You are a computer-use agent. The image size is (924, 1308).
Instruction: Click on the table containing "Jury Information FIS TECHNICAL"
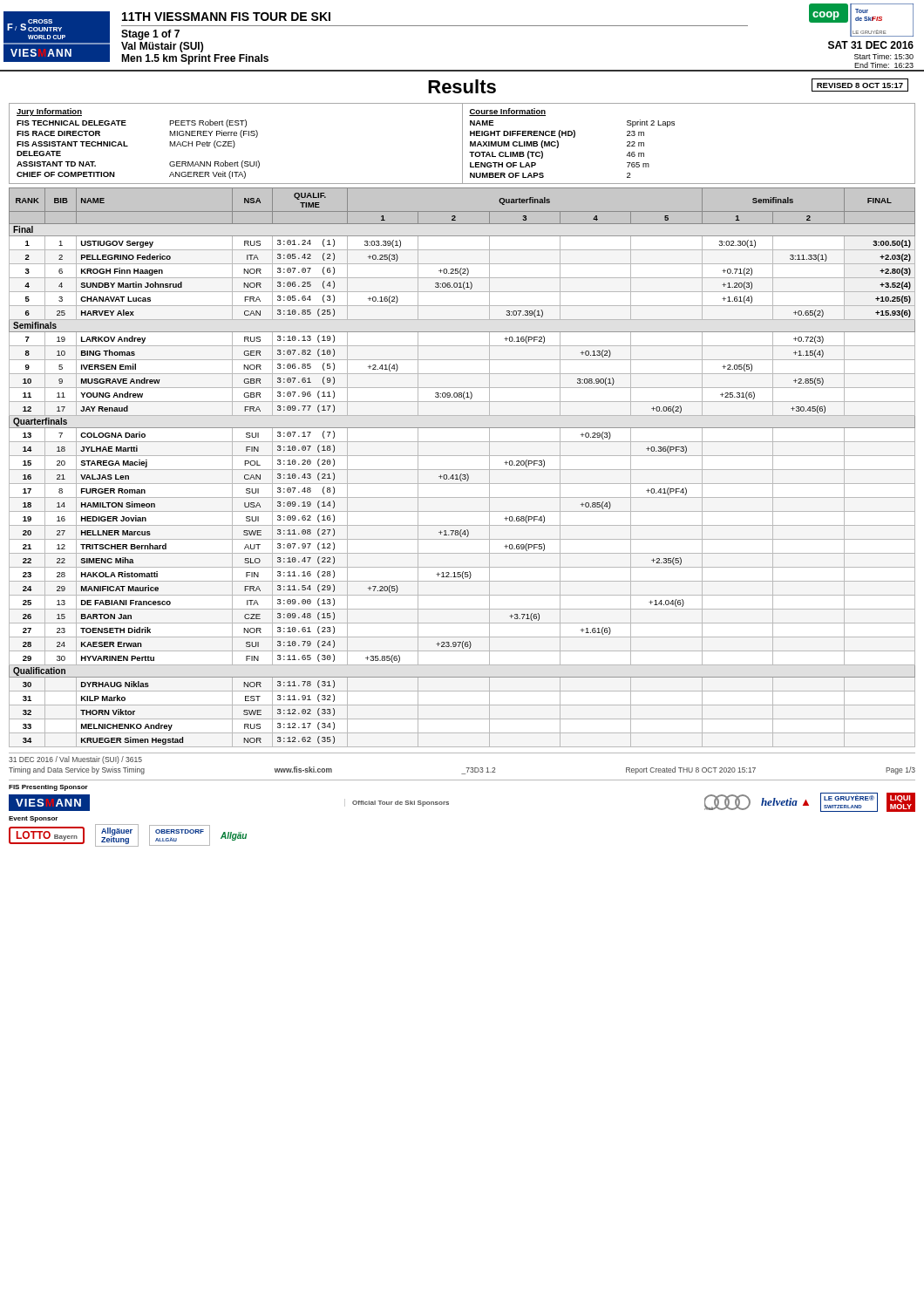pyautogui.click(x=462, y=143)
